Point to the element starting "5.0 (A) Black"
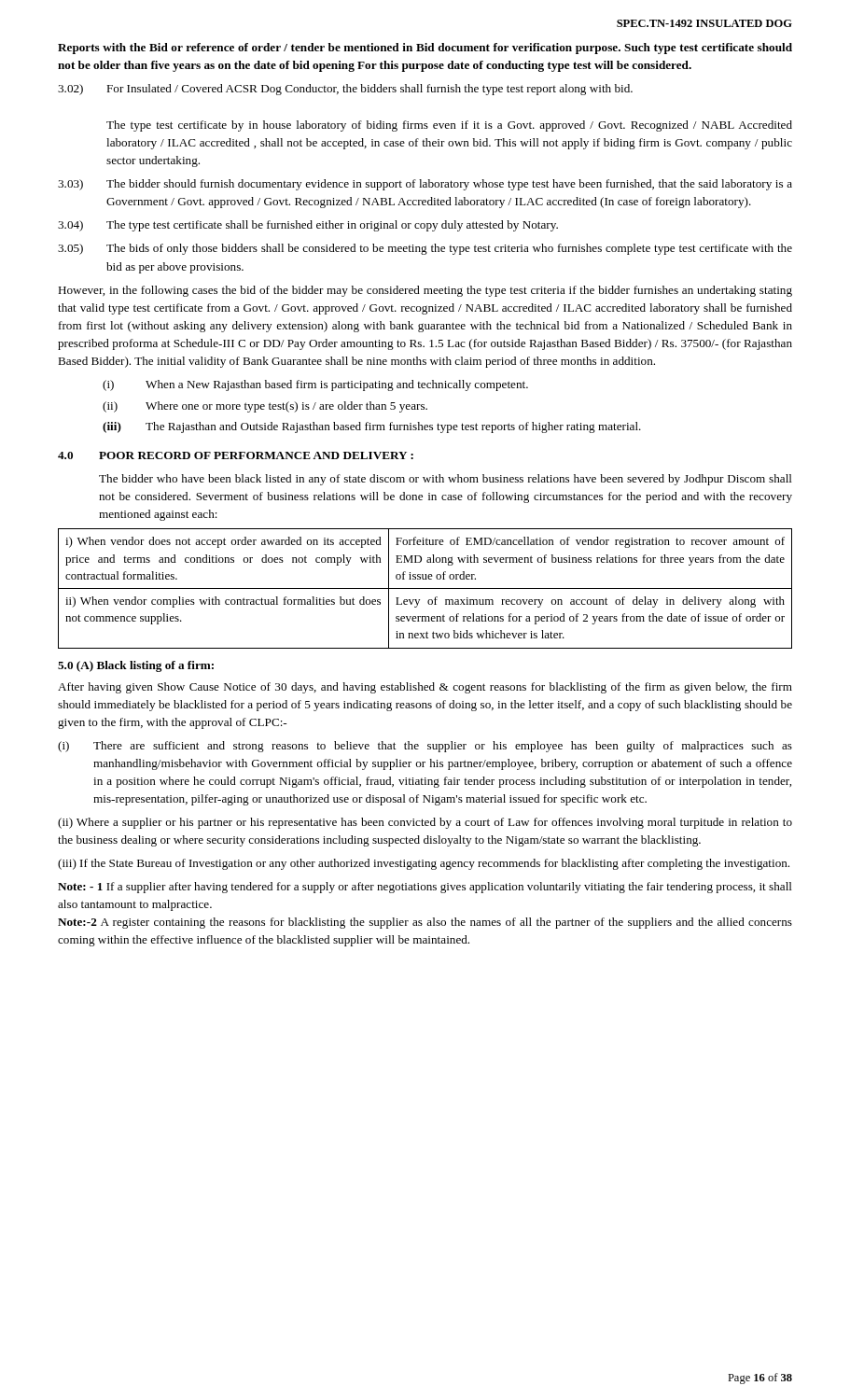 [136, 665]
